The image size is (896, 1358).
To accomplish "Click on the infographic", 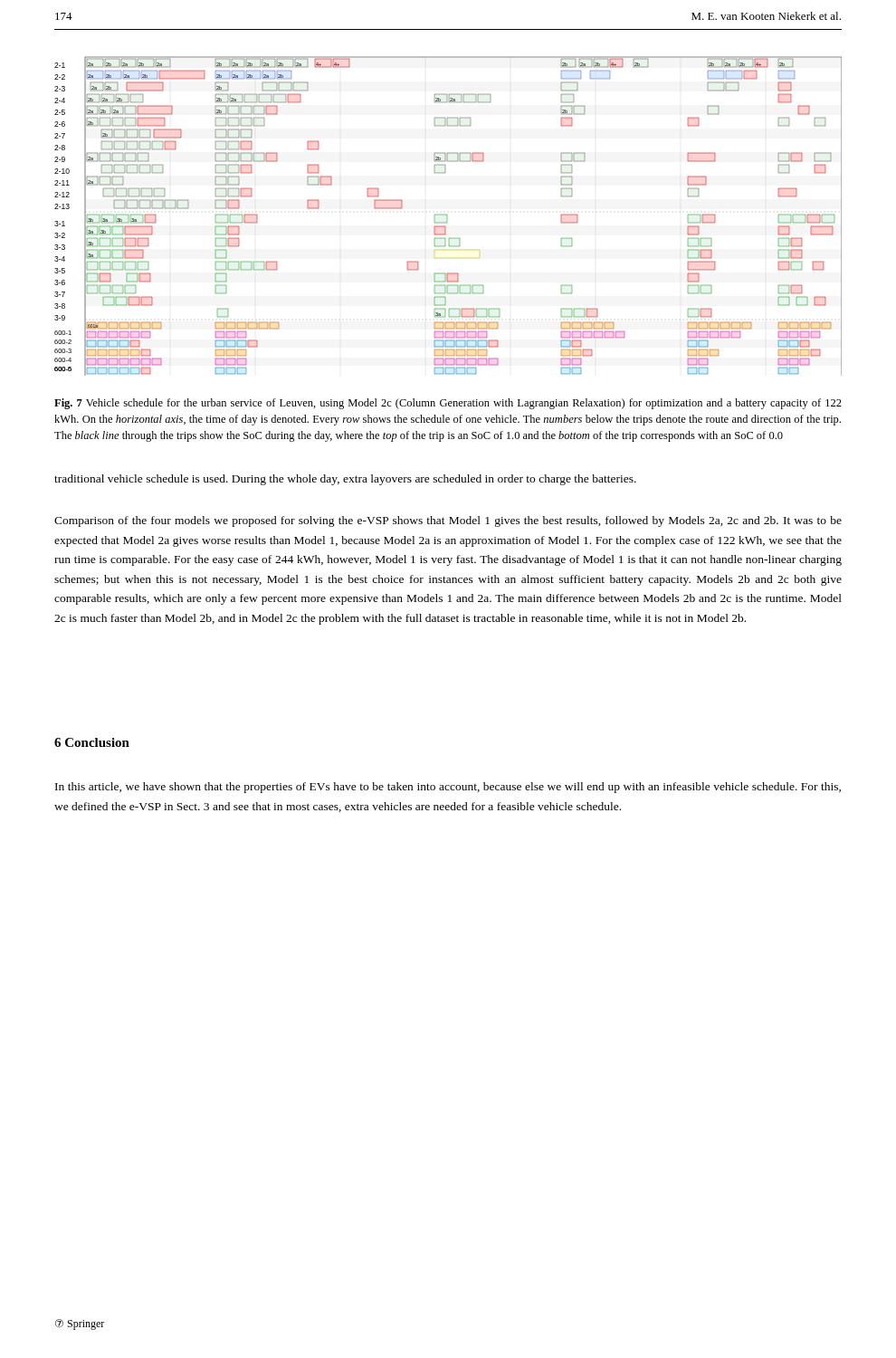I will [x=448, y=213].
